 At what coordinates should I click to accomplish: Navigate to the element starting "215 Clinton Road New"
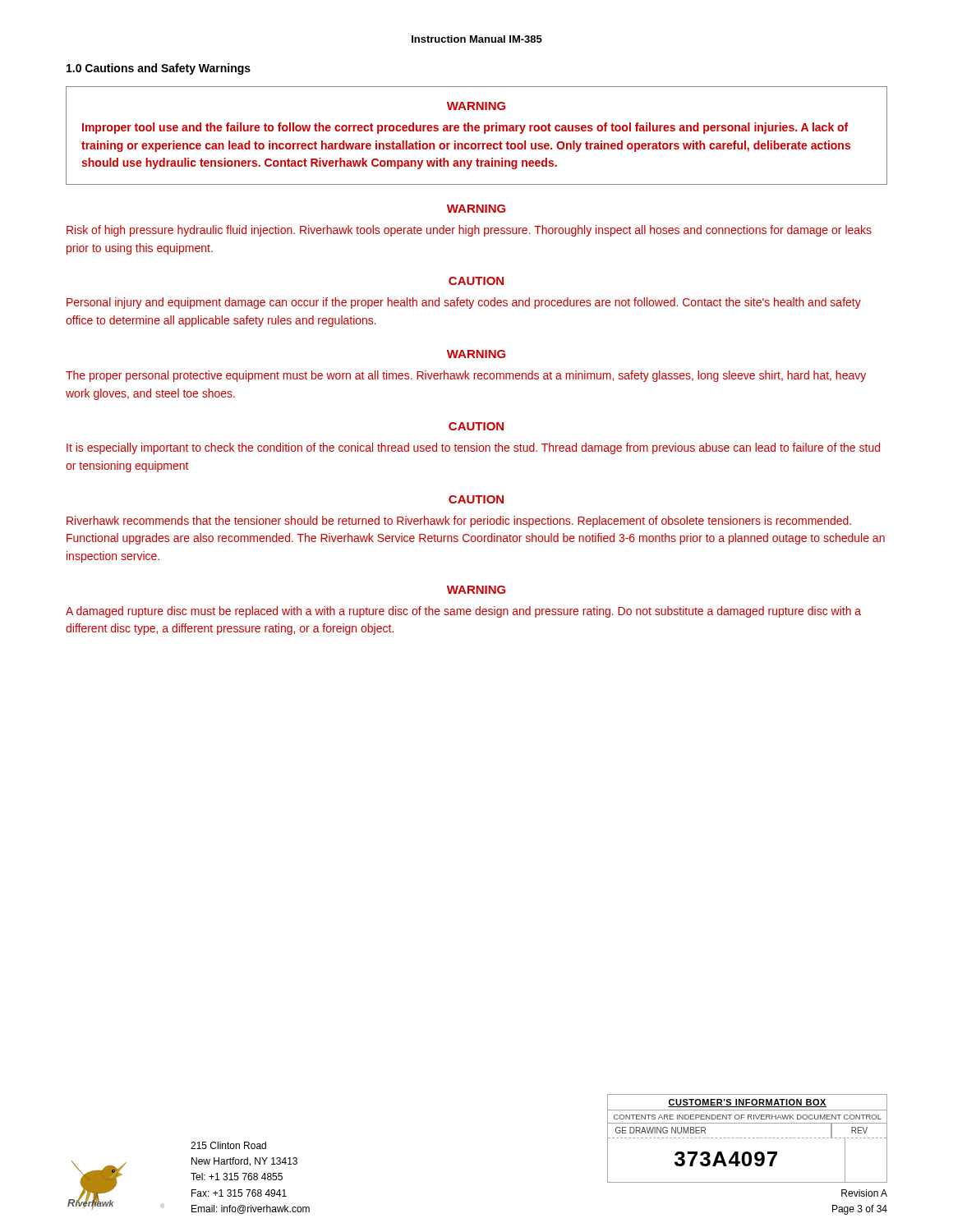point(250,1177)
